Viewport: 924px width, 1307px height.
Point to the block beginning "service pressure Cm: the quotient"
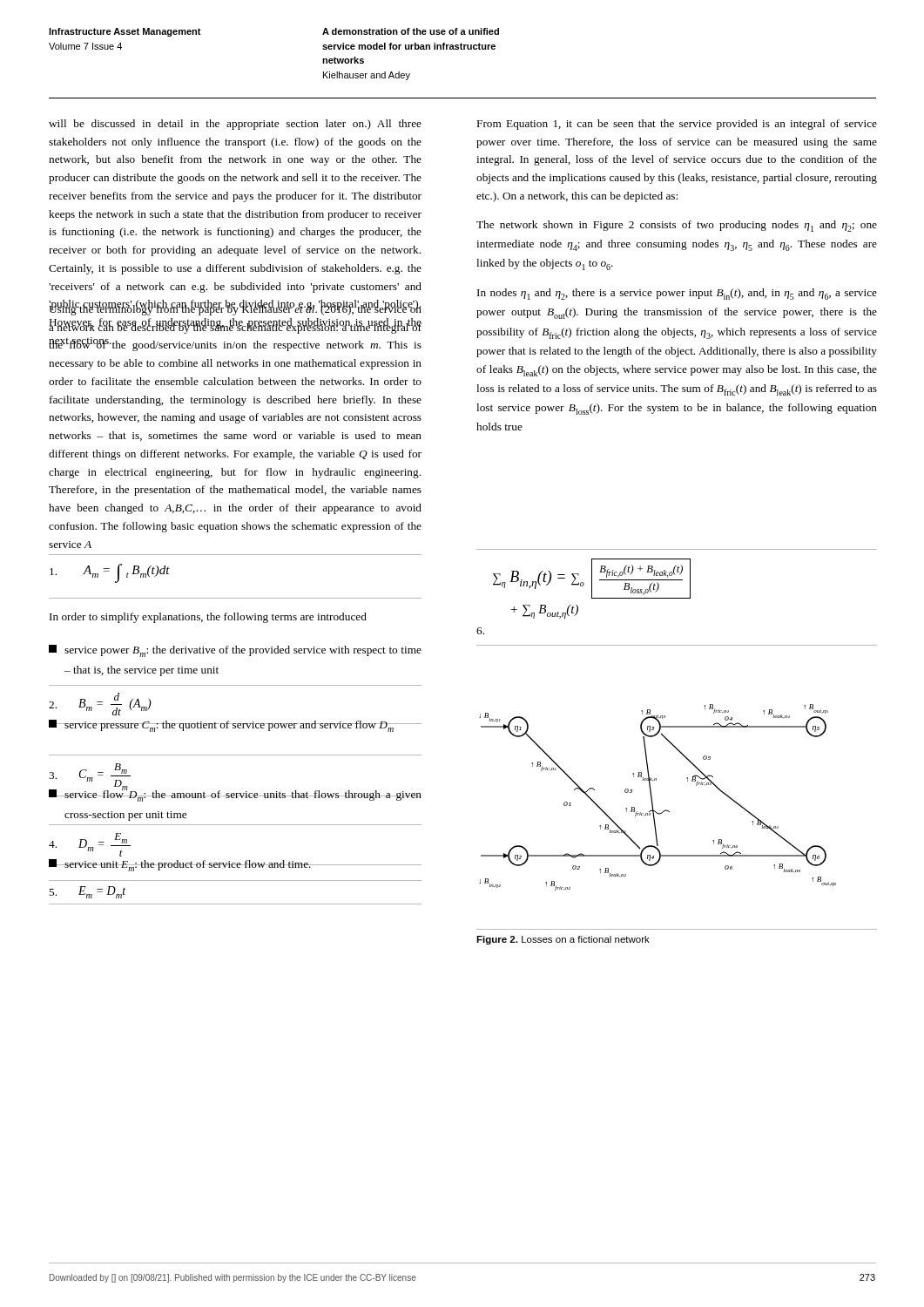pos(221,726)
